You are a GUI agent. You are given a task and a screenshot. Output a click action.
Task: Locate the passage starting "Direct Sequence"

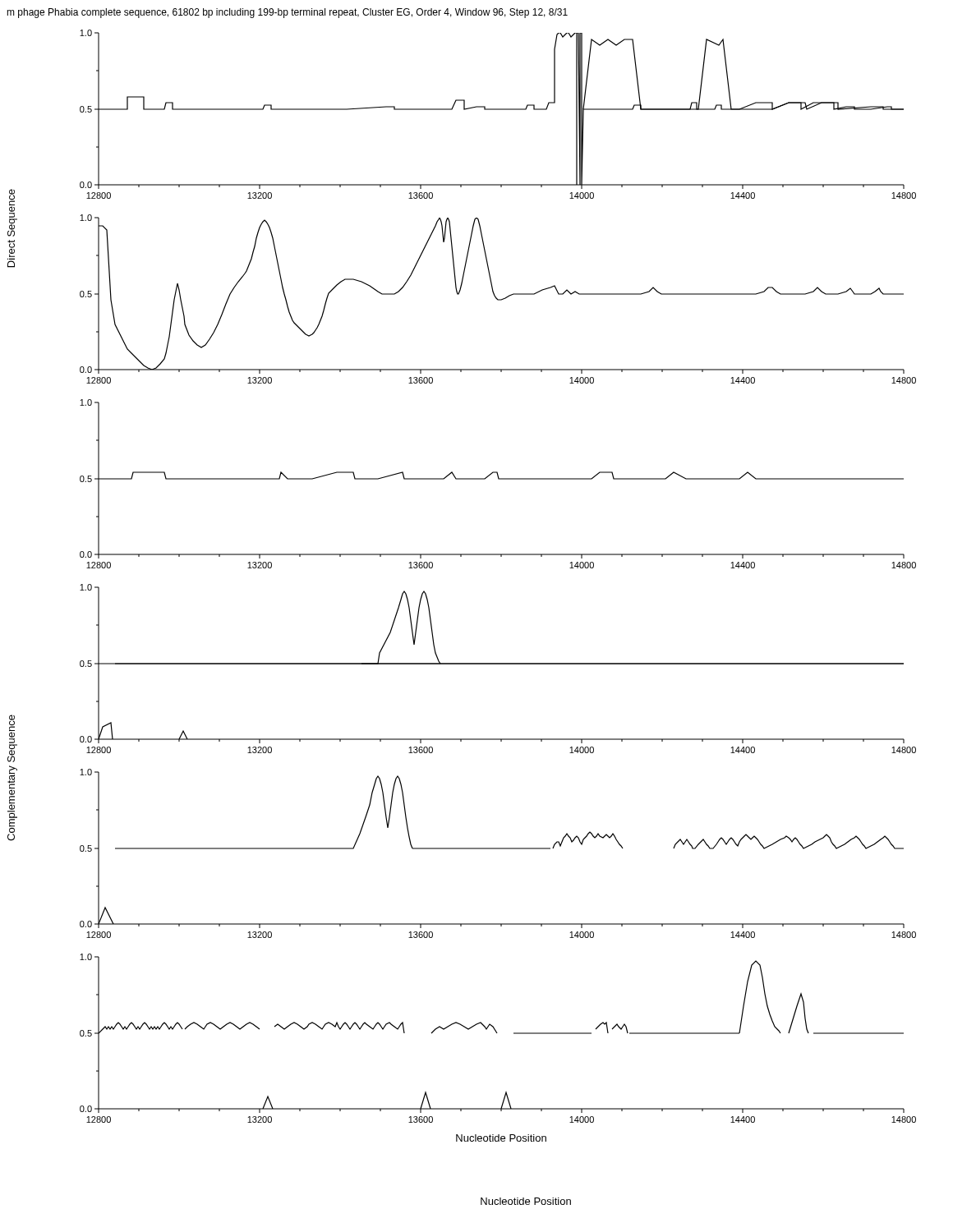(x=11, y=228)
